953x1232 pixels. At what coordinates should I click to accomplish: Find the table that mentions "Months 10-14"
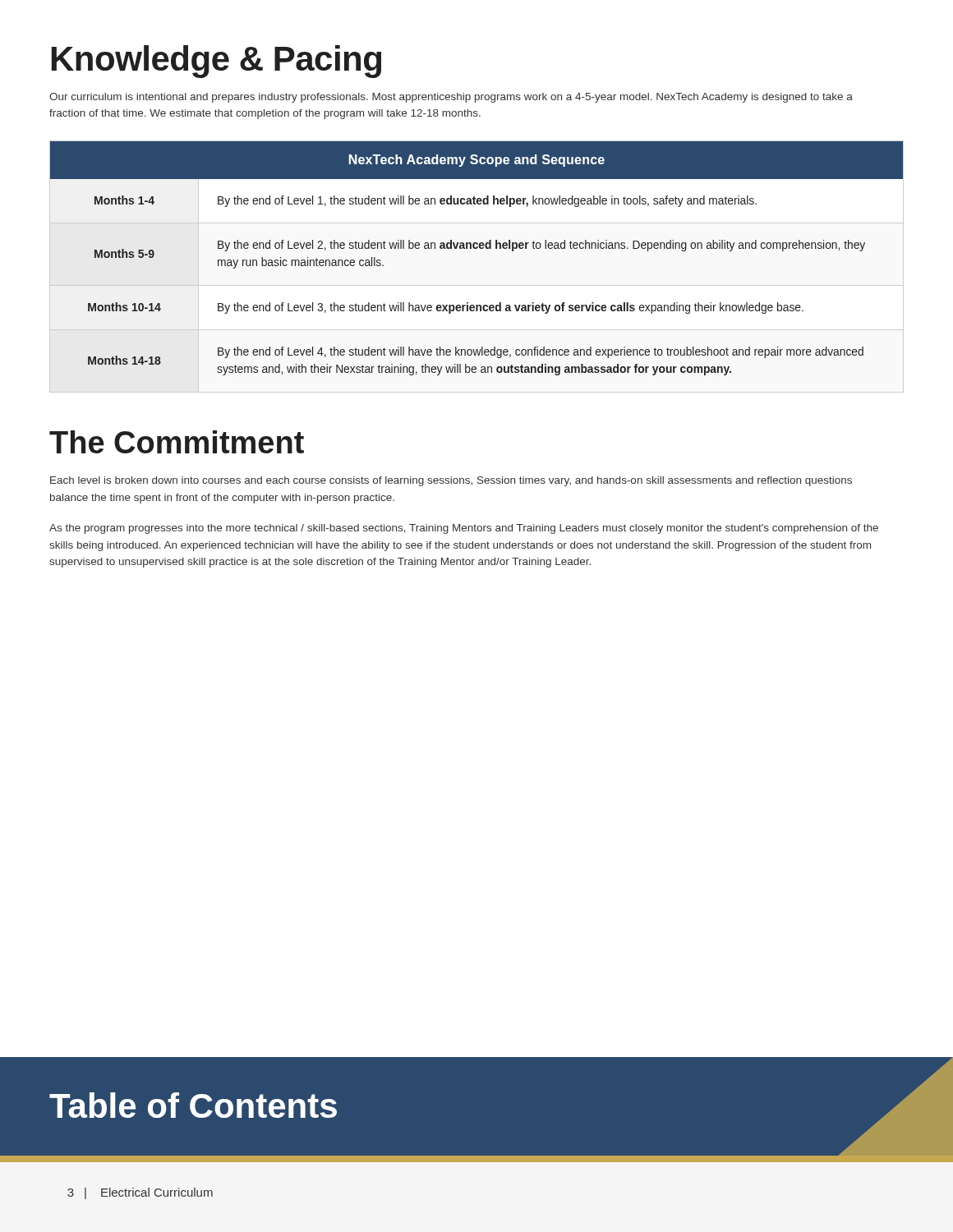[x=476, y=266]
